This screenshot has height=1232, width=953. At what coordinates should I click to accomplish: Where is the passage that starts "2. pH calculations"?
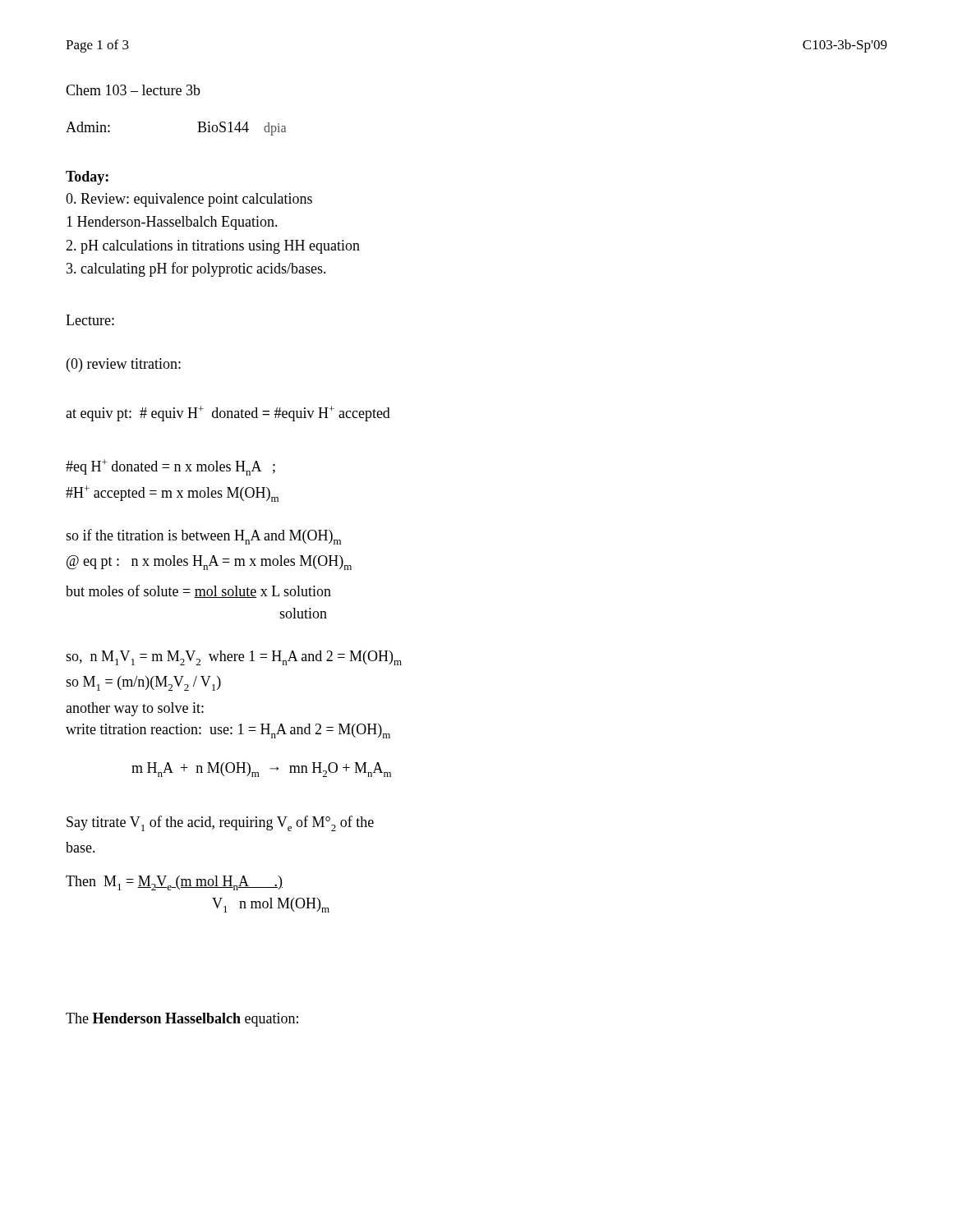(213, 245)
